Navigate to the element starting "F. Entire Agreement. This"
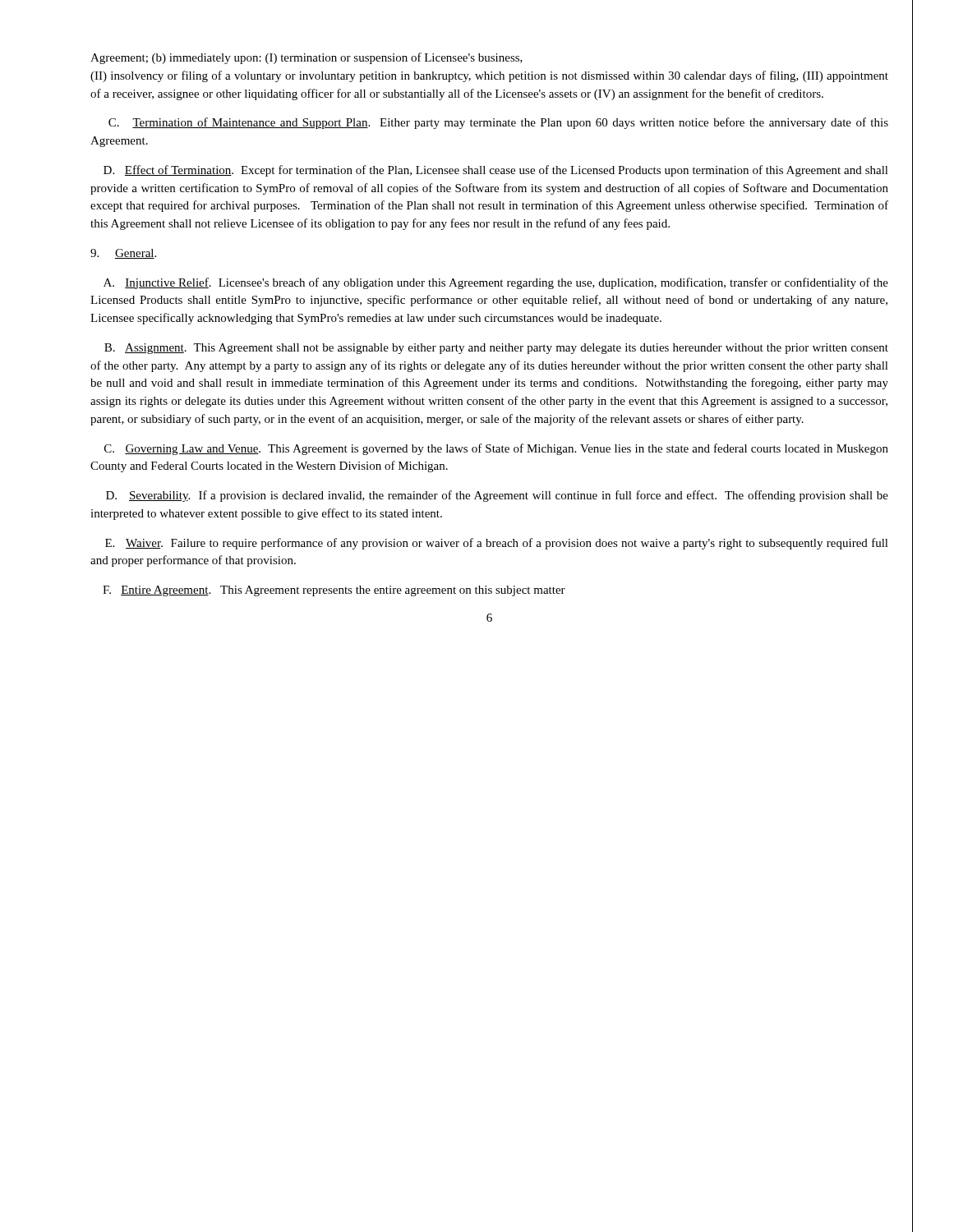Screen dimensions: 1232x954 point(328,590)
